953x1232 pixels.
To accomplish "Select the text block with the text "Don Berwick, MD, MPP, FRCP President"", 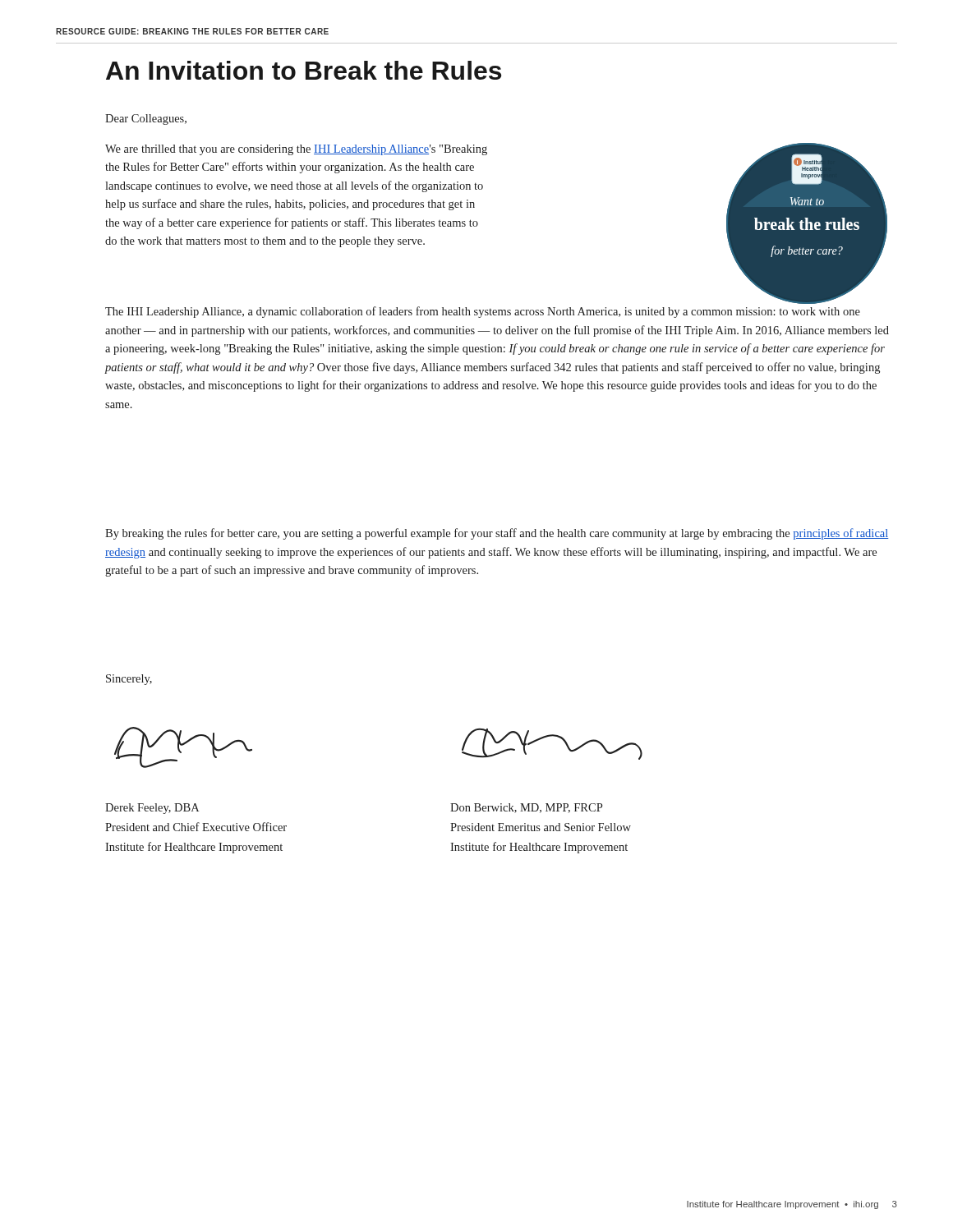I will point(541,827).
